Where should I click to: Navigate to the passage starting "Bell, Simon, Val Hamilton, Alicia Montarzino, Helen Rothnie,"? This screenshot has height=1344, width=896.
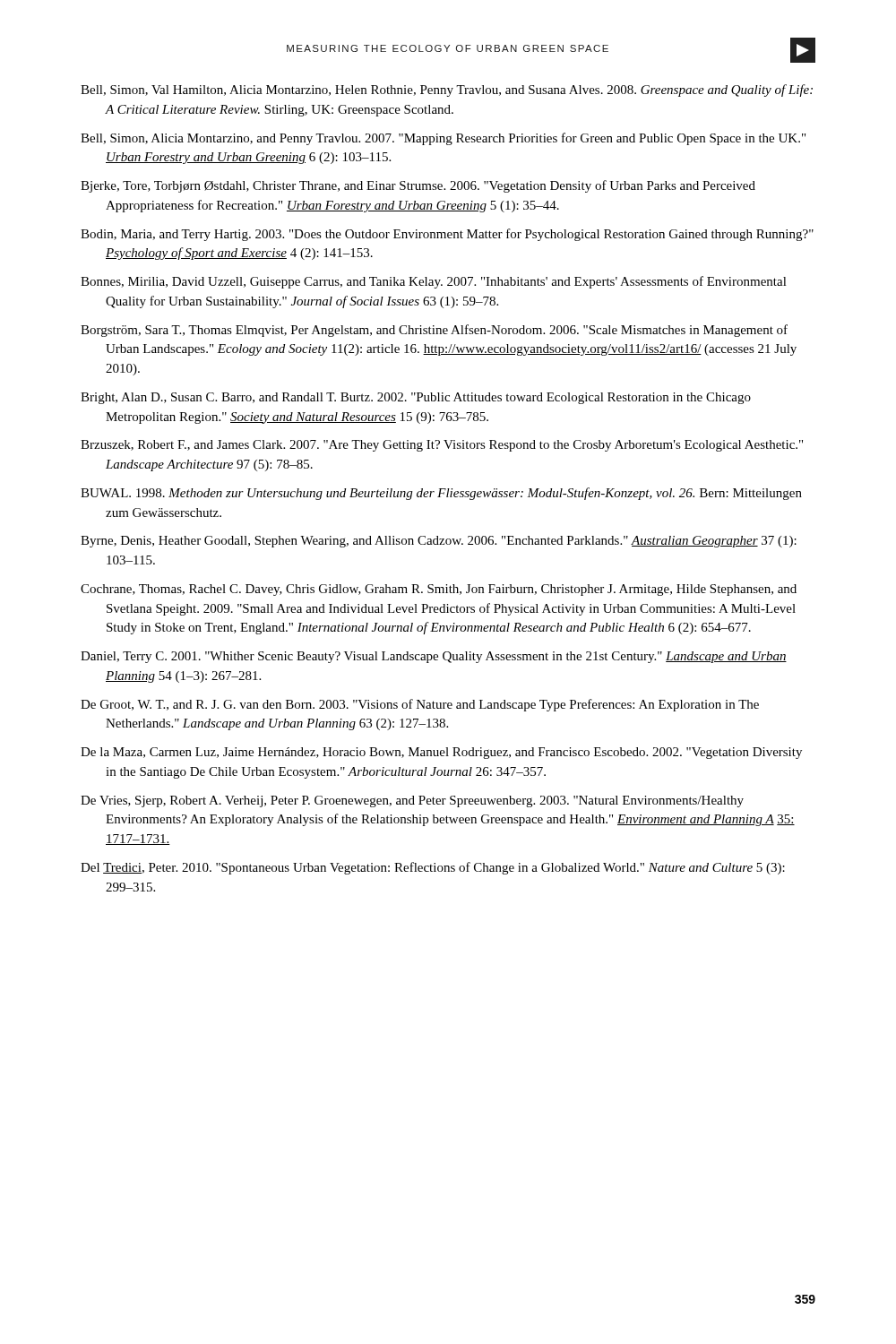(x=448, y=100)
